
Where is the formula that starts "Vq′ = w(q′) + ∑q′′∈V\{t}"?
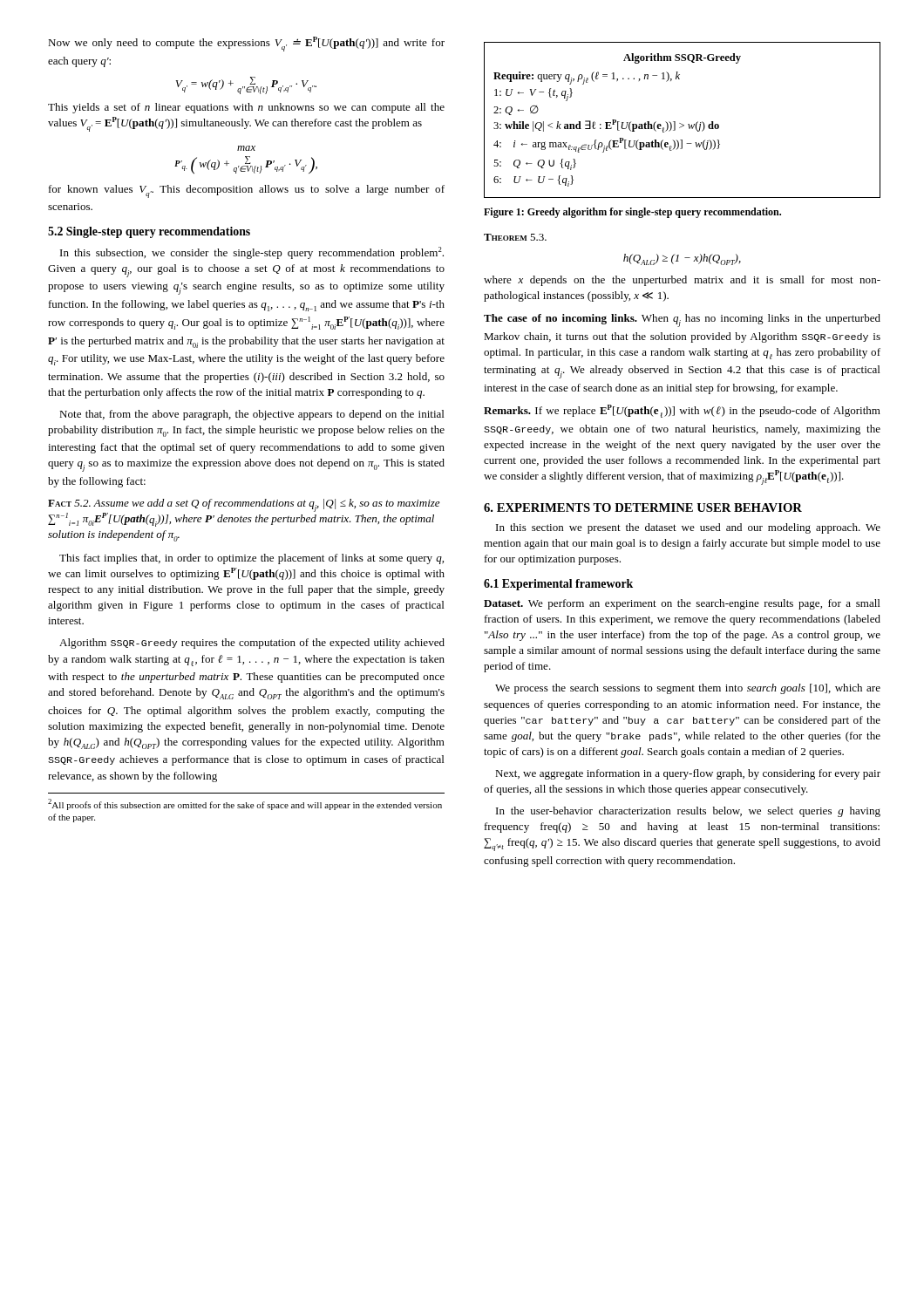coord(246,84)
